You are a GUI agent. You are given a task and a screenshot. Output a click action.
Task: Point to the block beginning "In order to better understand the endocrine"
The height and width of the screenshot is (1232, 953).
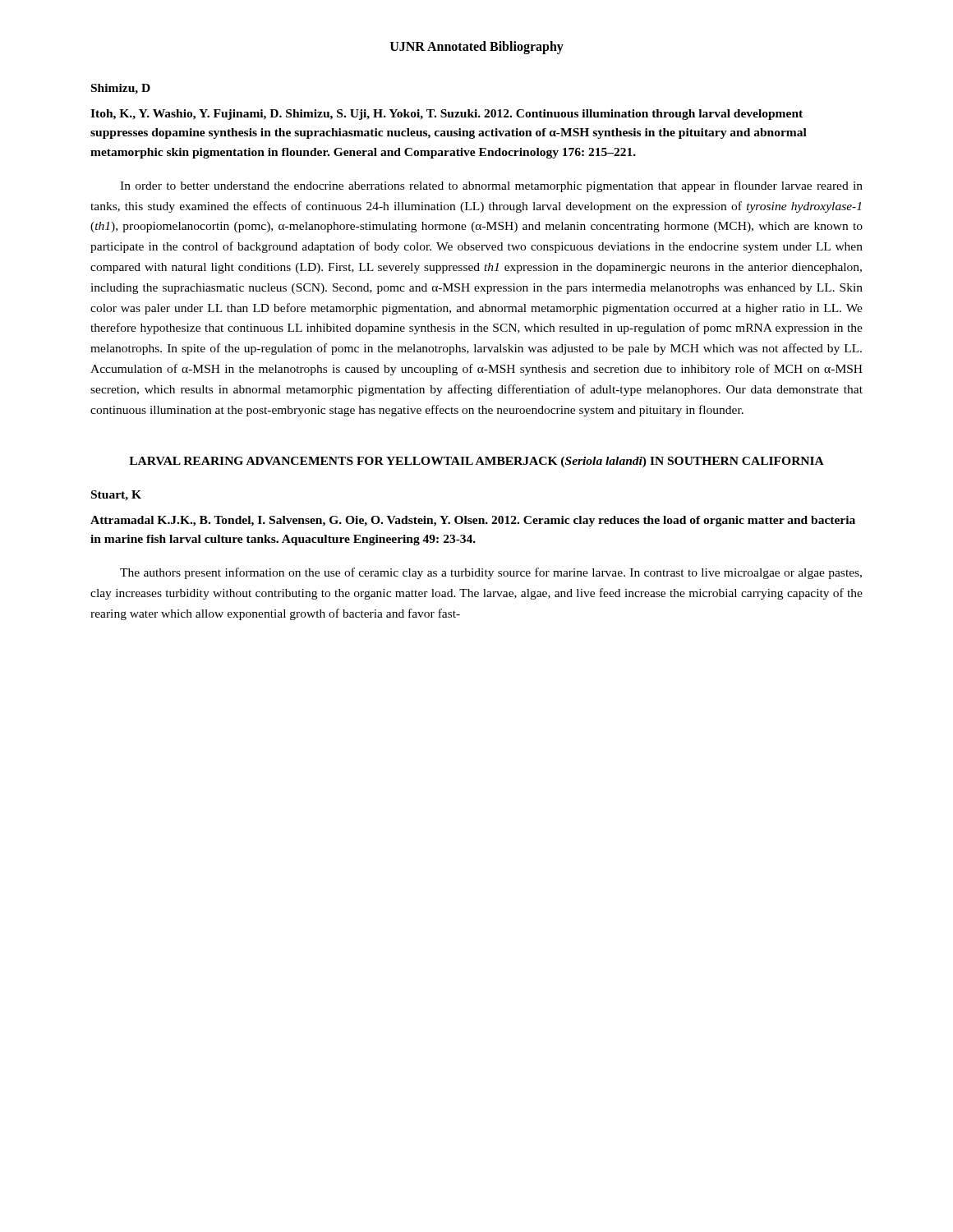pyautogui.click(x=476, y=297)
